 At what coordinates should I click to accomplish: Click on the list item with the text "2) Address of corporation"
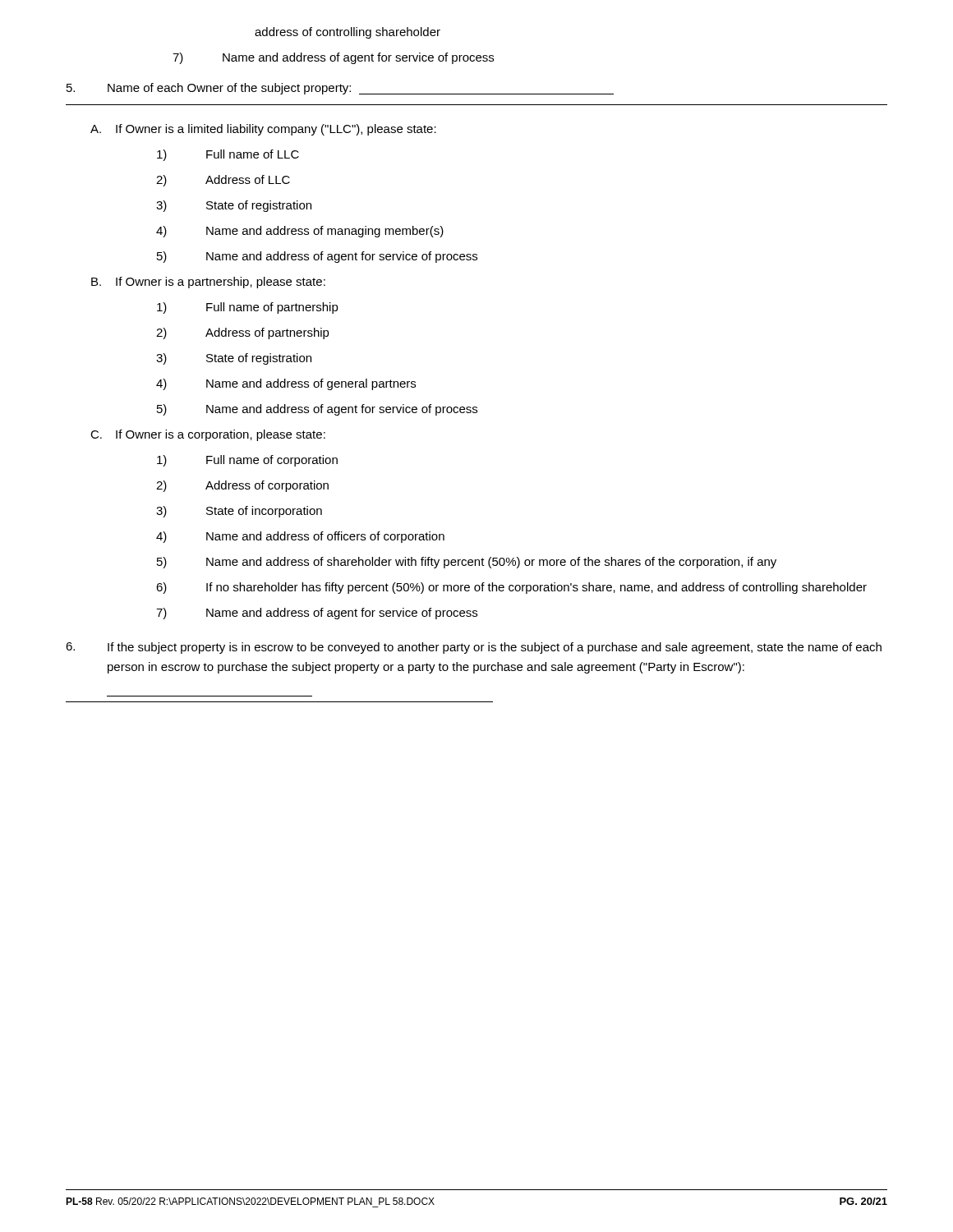(x=242, y=486)
